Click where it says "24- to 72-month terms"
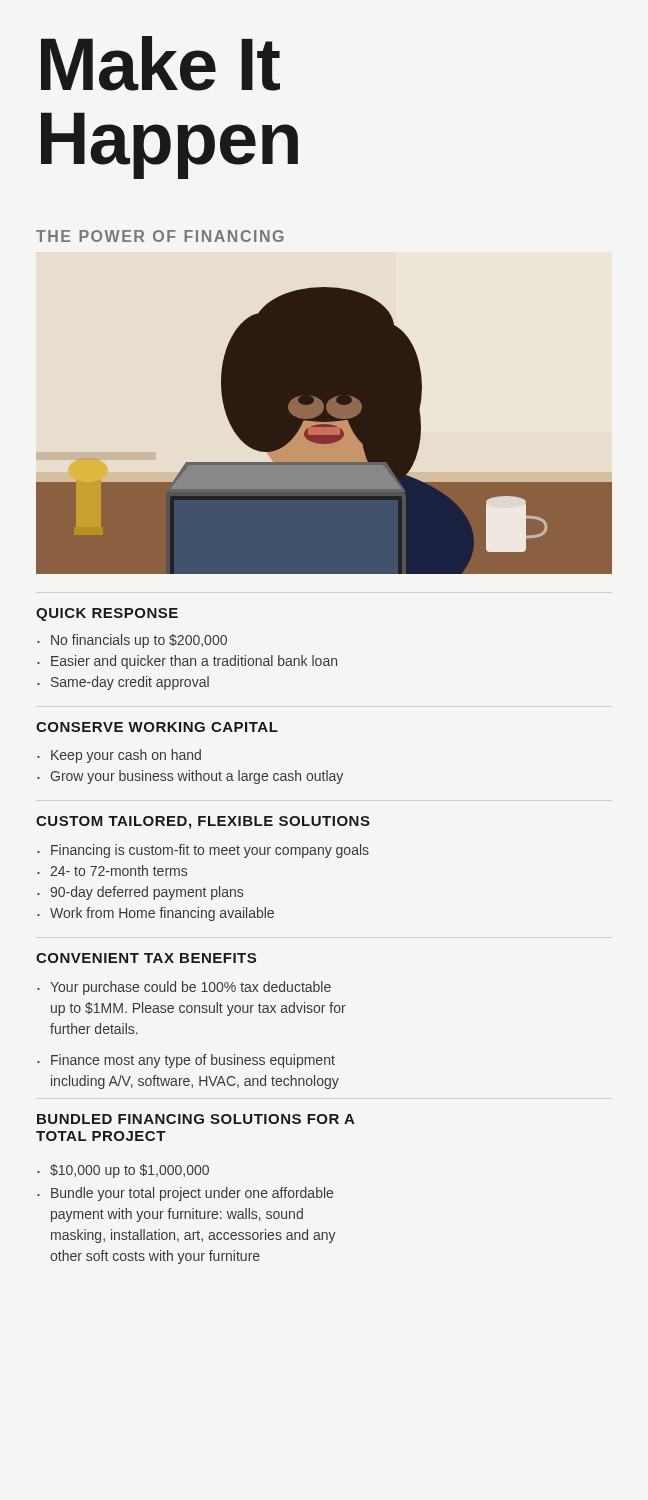 pos(112,870)
